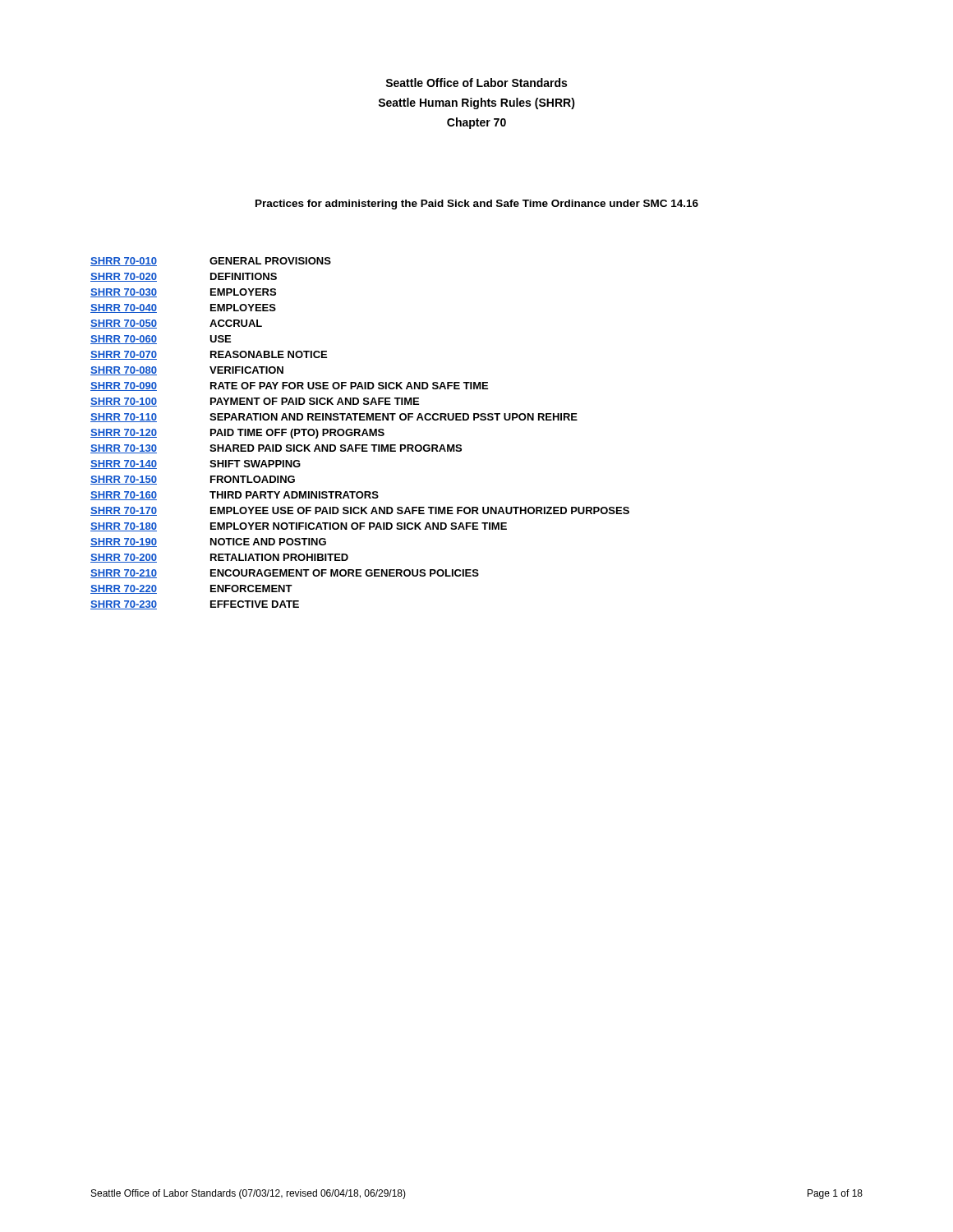Locate the element starting "SHRR 70-170 EMPLOYEE USE OF"
The width and height of the screenshot is (953, 1232).
coord(360,510)
